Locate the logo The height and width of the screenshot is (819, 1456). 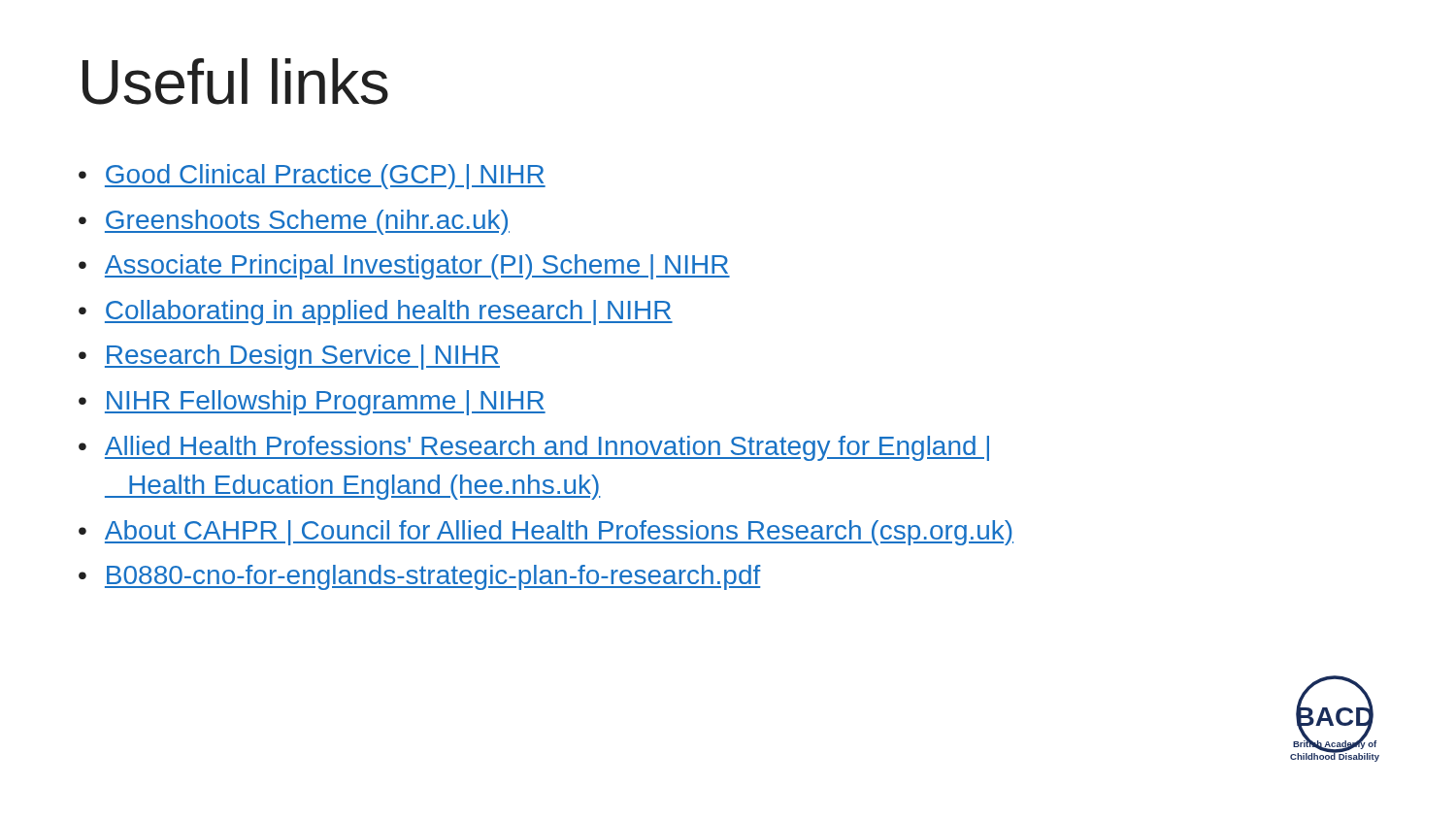[x=1335, y=727]
